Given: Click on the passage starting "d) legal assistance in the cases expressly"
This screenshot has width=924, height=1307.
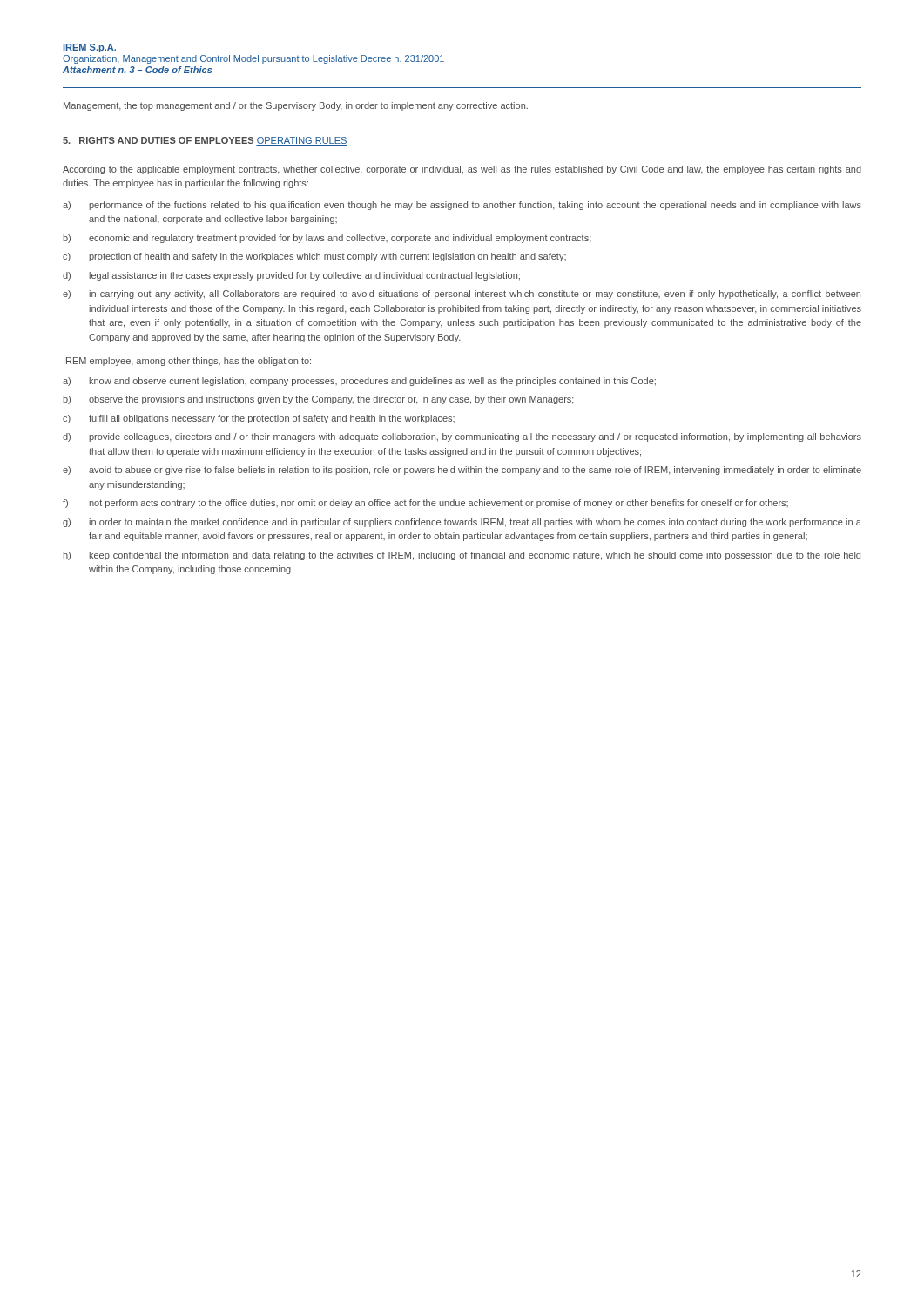Looking at the screenshot, I should tap(462, 275).
